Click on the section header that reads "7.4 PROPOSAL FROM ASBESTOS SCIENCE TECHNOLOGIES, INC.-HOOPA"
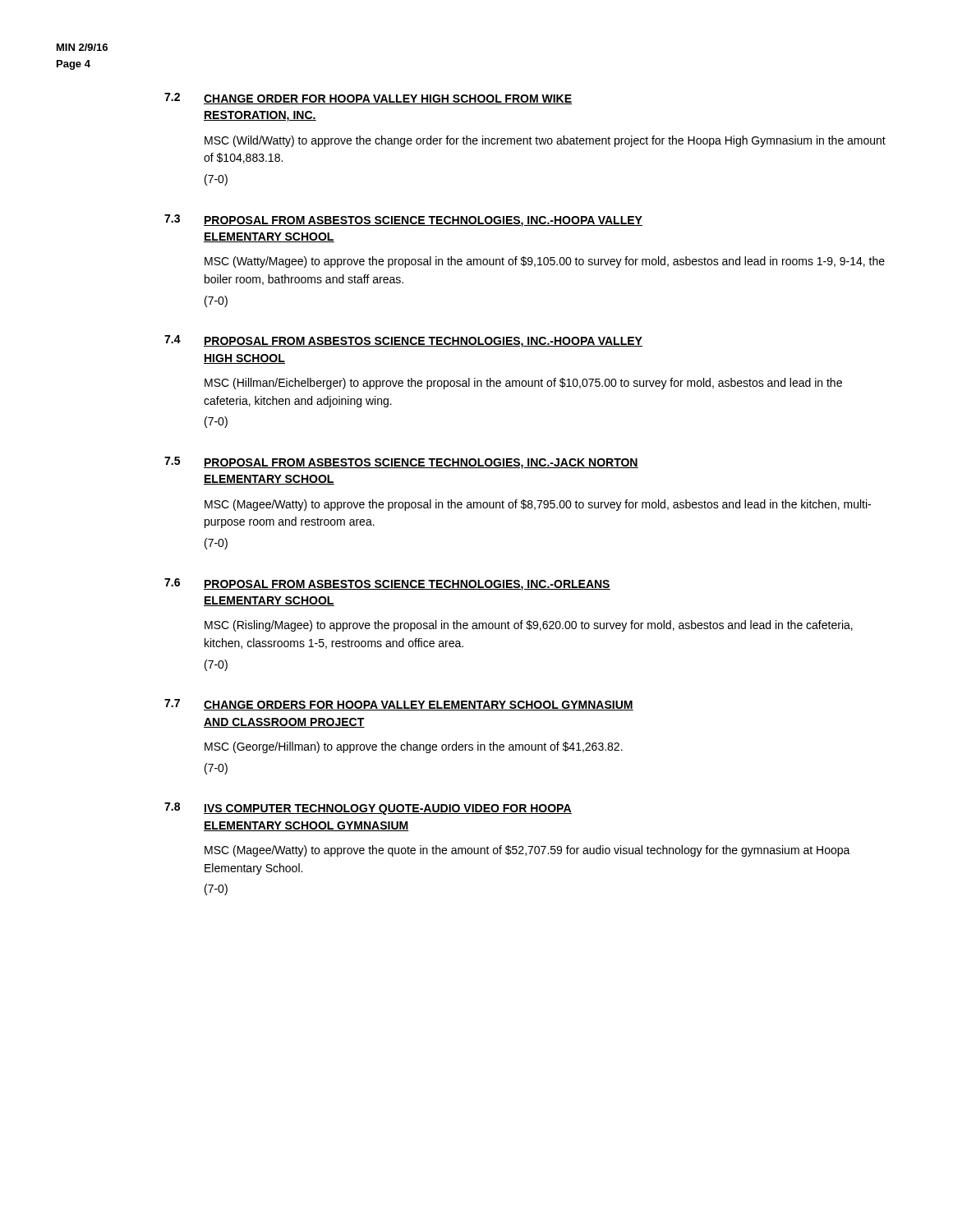Image resolution: width=953 pixels, height=1232 pixels. pyautogui.click(x=403, y=350)
